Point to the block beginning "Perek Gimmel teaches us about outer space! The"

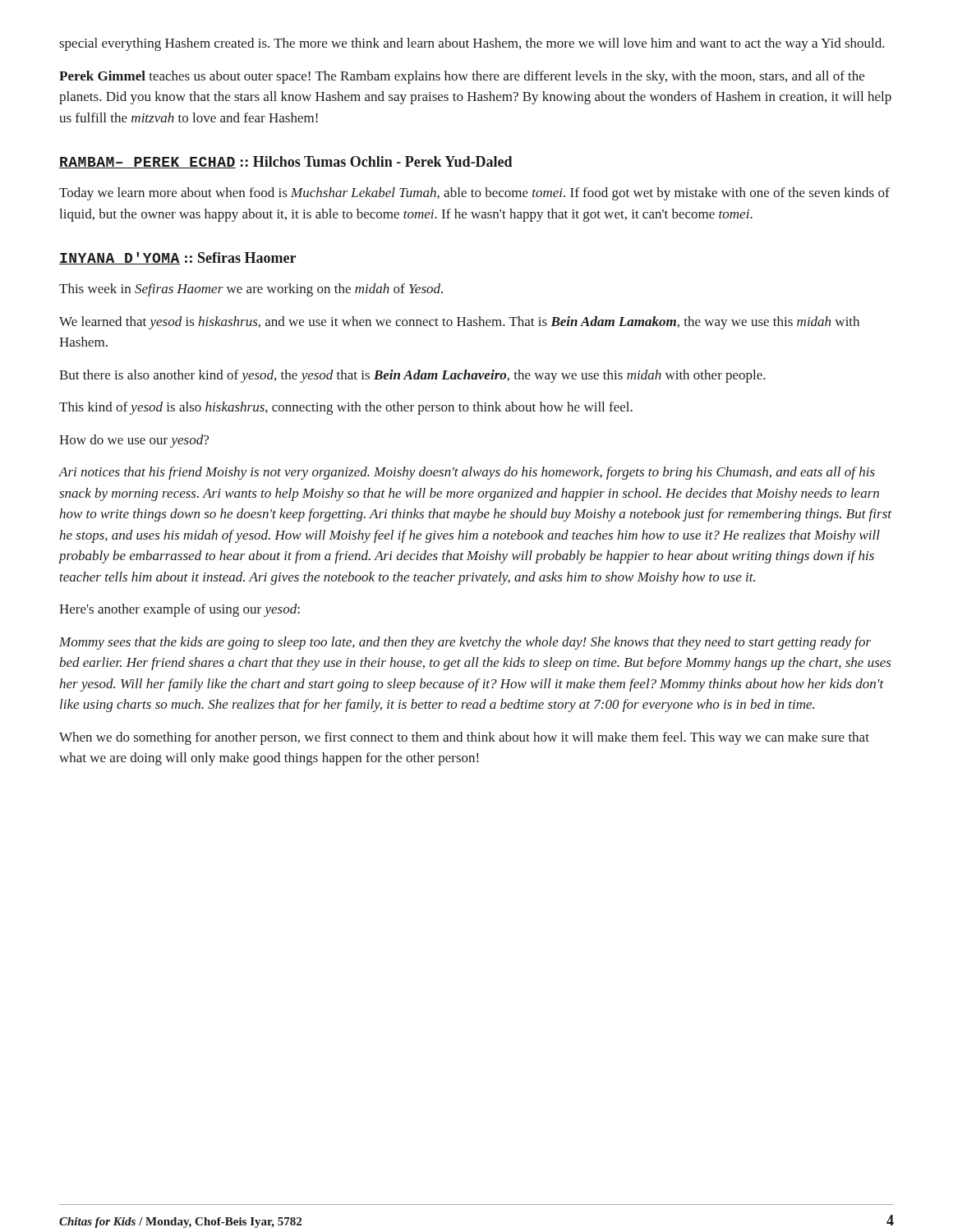tap(475, 97)
